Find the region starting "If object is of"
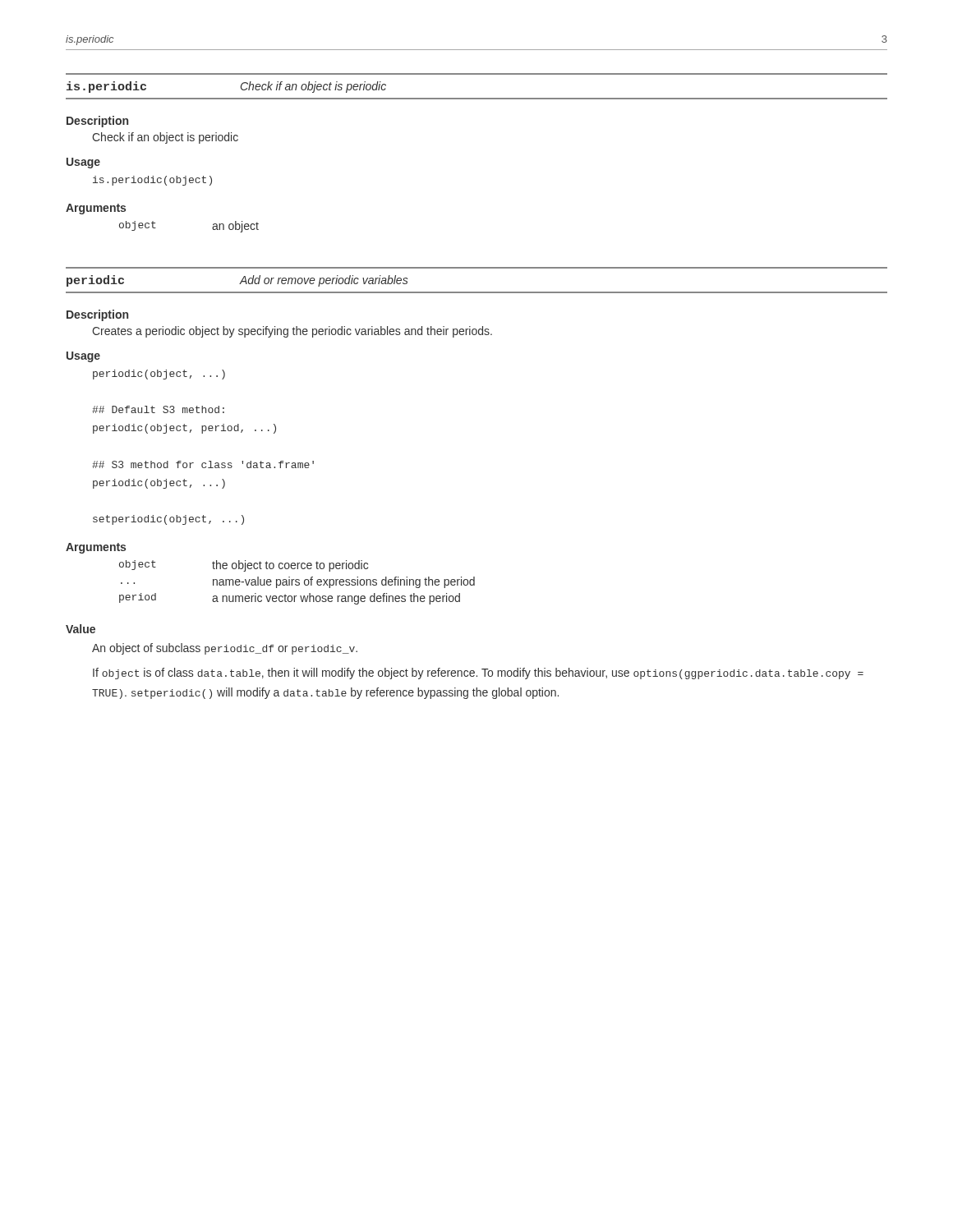Viewport: 953px width, 1232px height. pos(478,683)
